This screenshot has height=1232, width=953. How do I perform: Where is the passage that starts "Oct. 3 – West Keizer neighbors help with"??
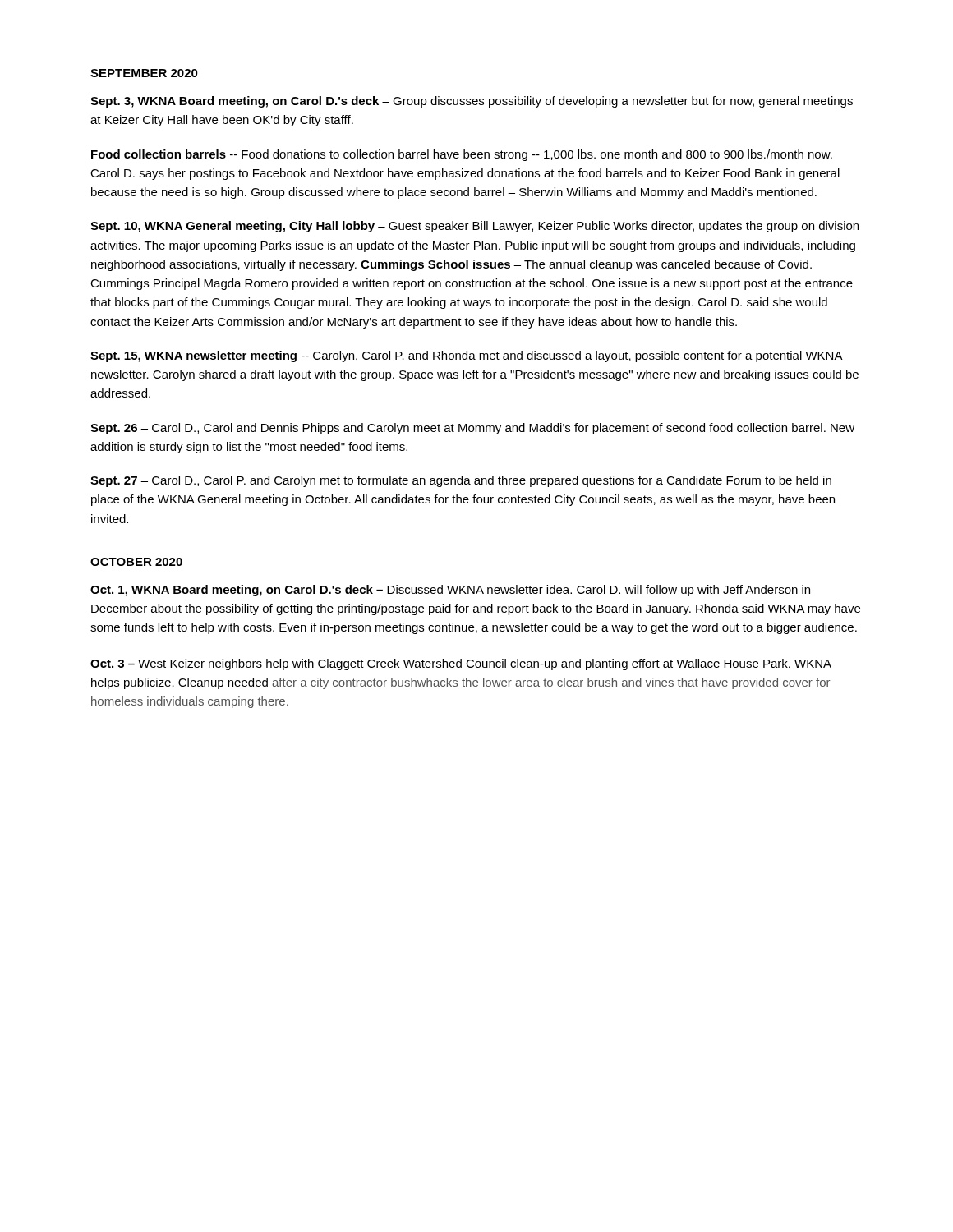tap(461, 682)
